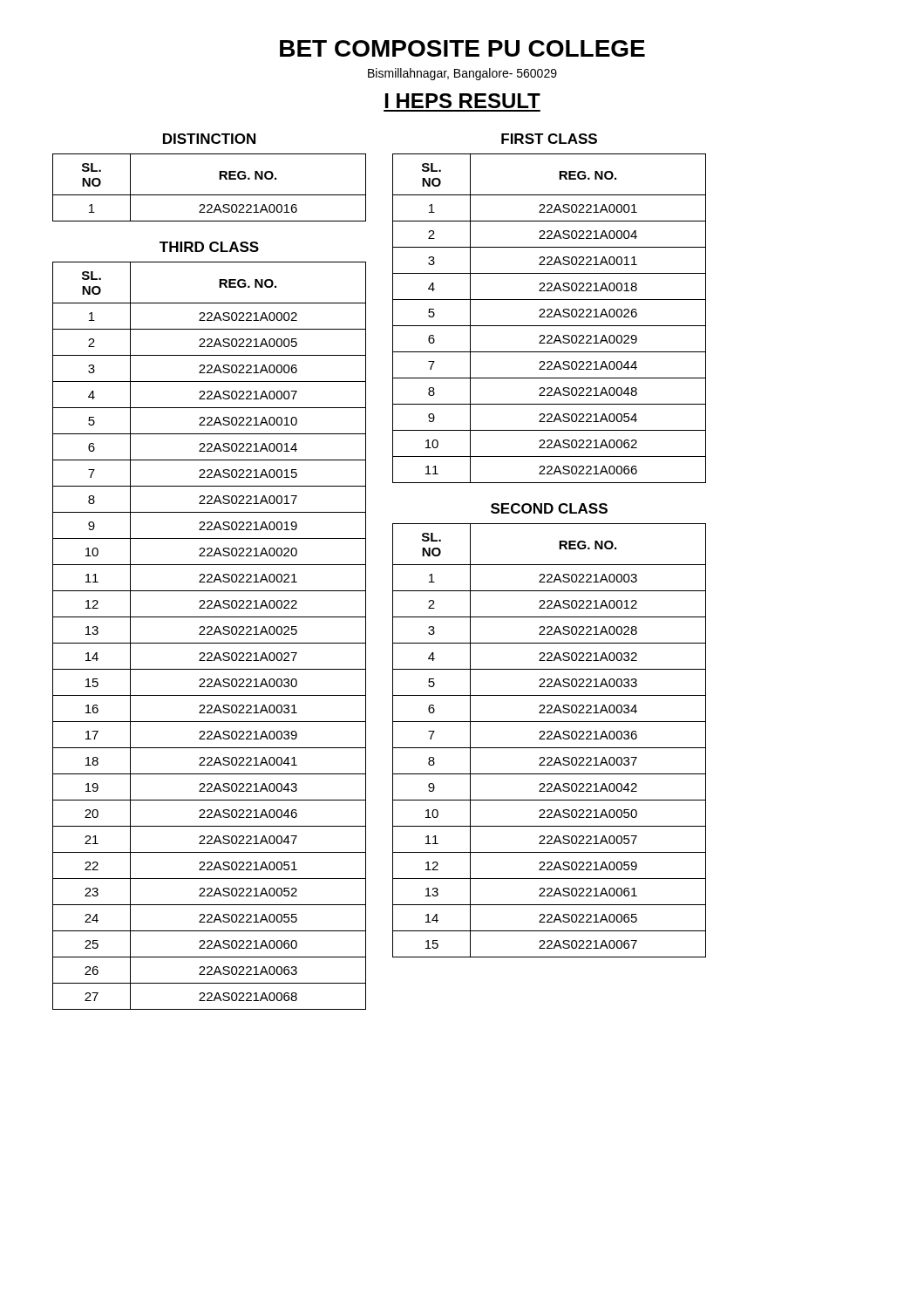This screenshot has width=924, height=1308.
Task: Where does it say "Bismillahnagar, Bangalore- 560029"?
Action: click(x=462, y=73)
